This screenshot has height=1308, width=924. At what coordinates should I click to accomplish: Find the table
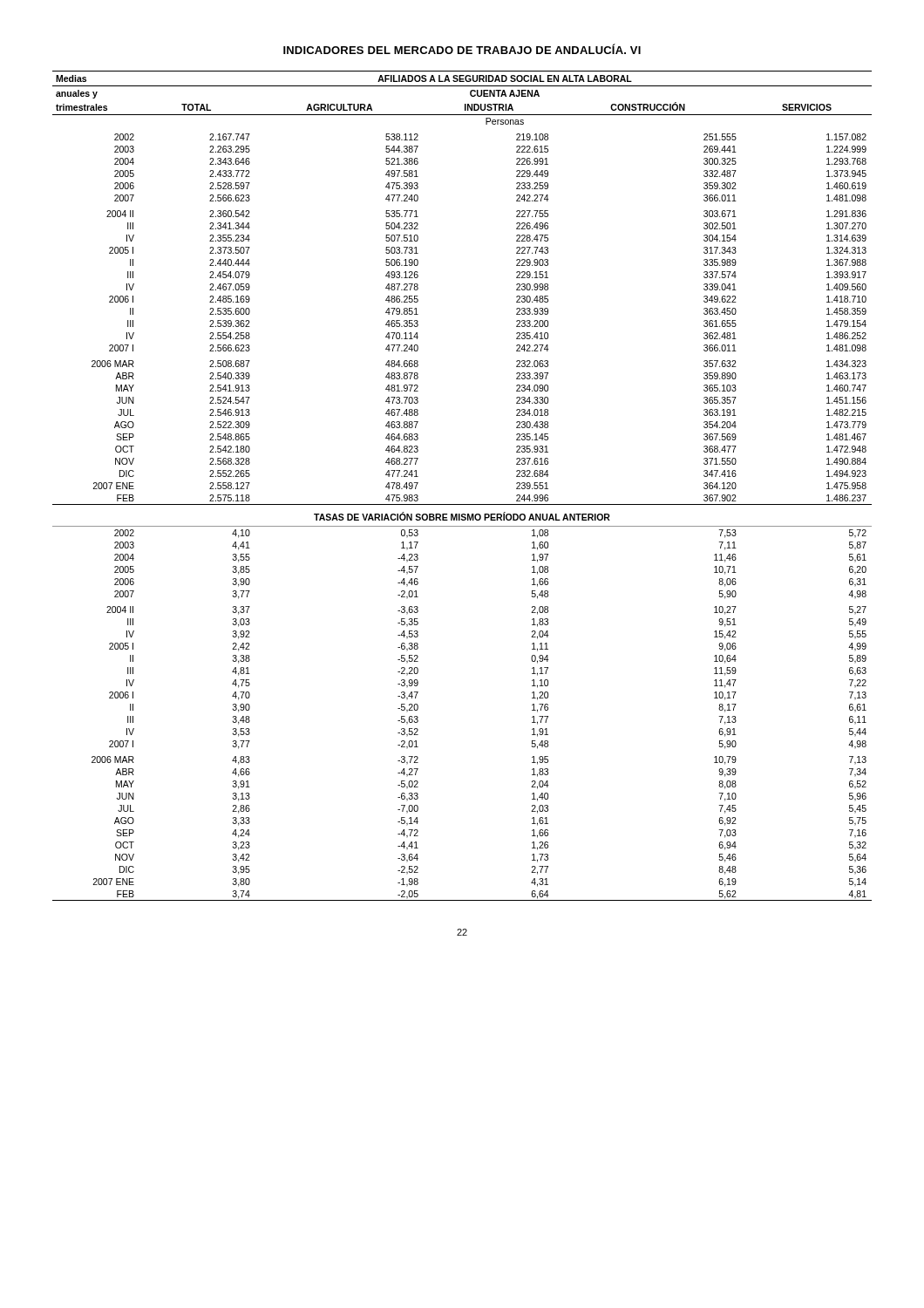pos(462,486)
